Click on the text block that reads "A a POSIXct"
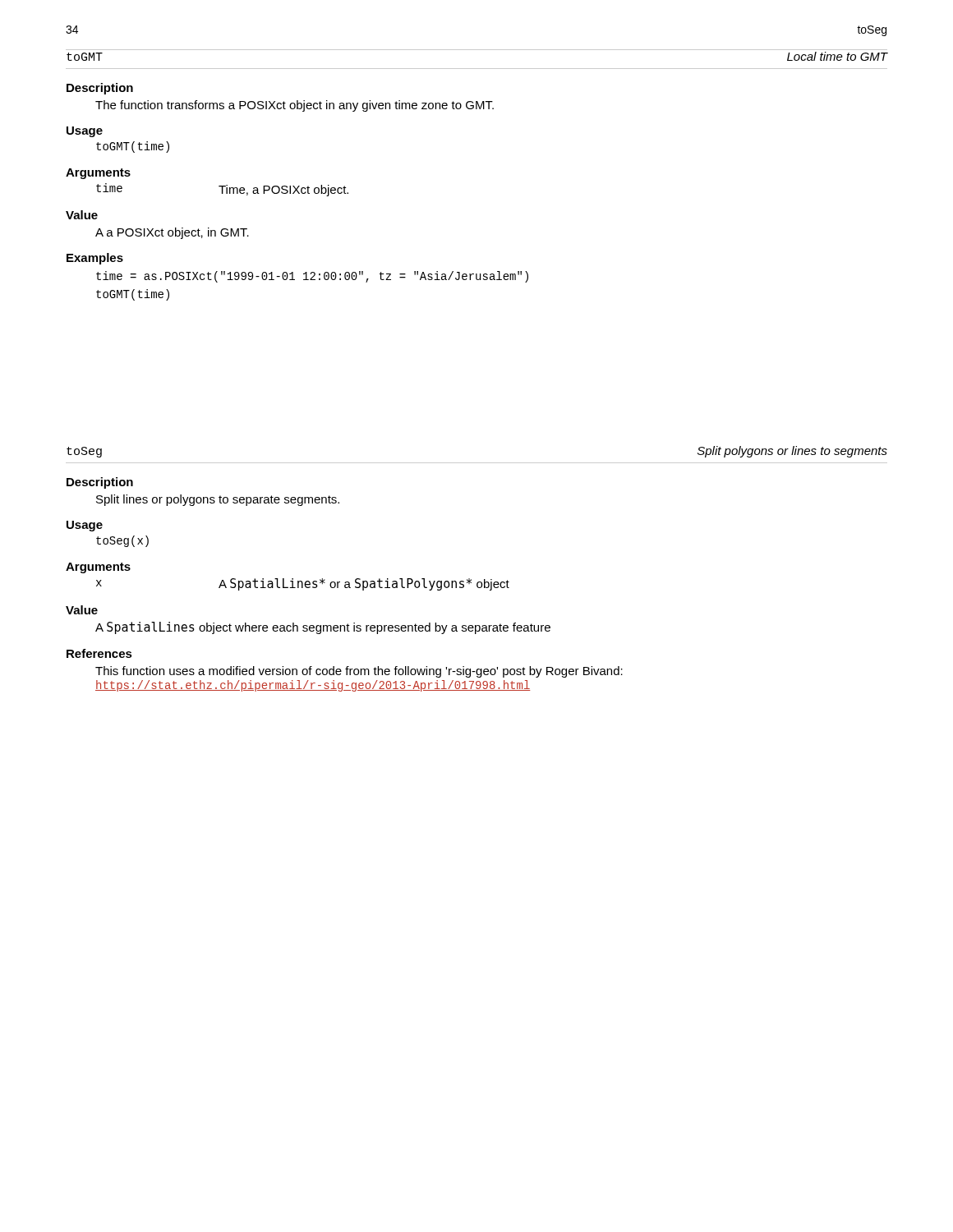Image resolution: width=953 pixels, height=1232 pixels. [172, 232]
